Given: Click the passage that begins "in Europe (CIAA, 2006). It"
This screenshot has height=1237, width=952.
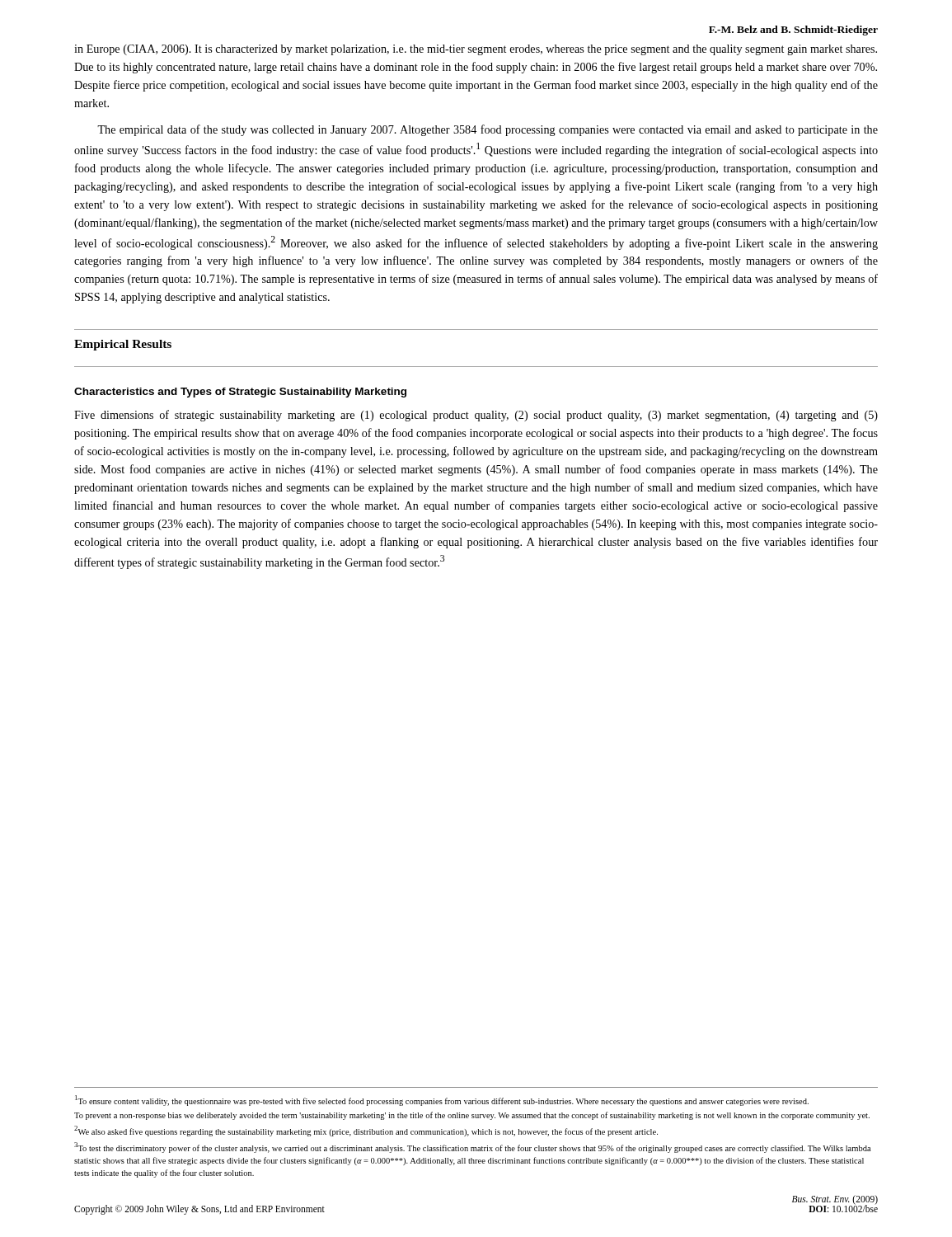Looking at the screenshot, I should (x=476, y=76).
